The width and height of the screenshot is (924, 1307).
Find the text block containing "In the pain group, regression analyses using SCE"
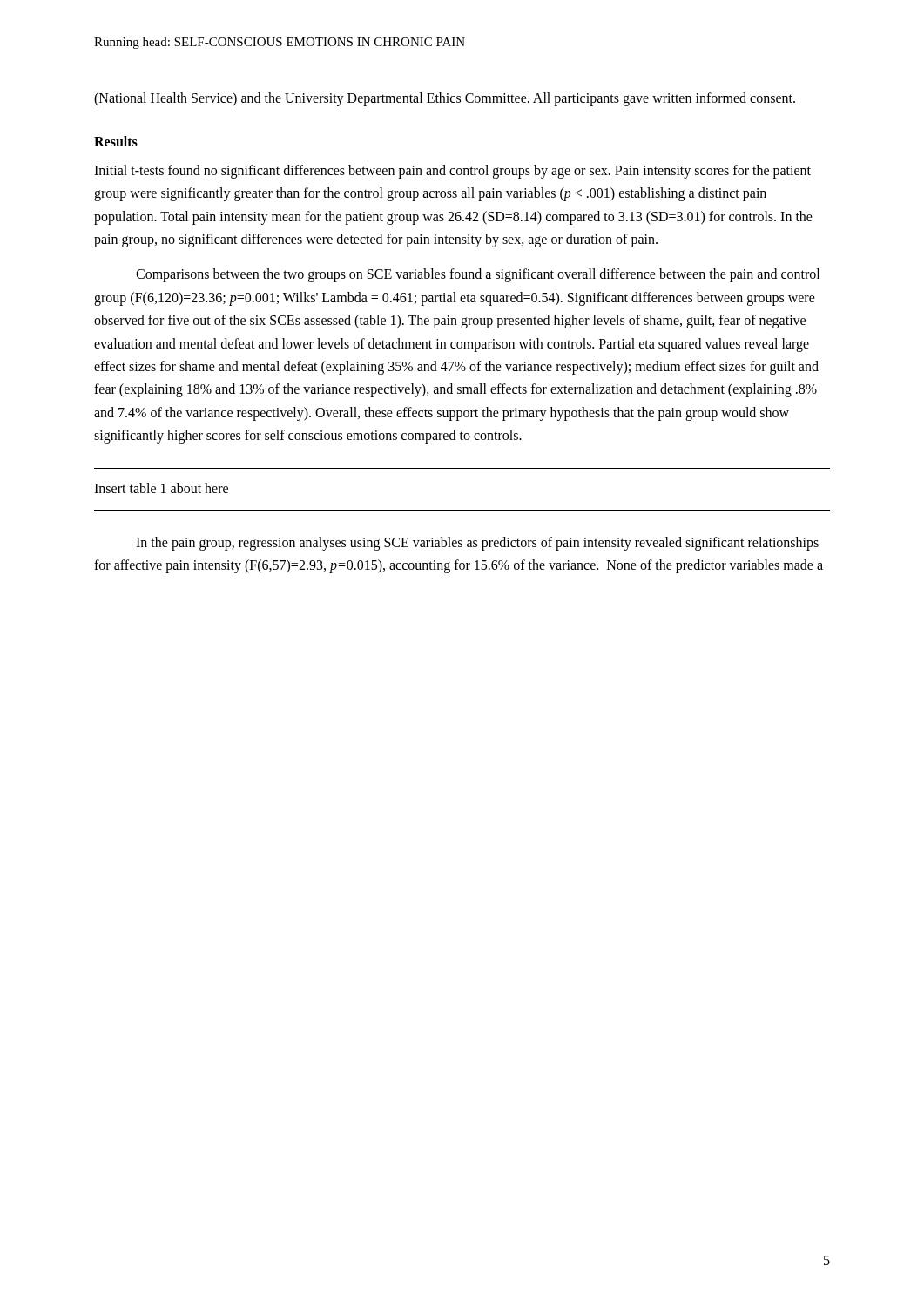click(459, 554)
